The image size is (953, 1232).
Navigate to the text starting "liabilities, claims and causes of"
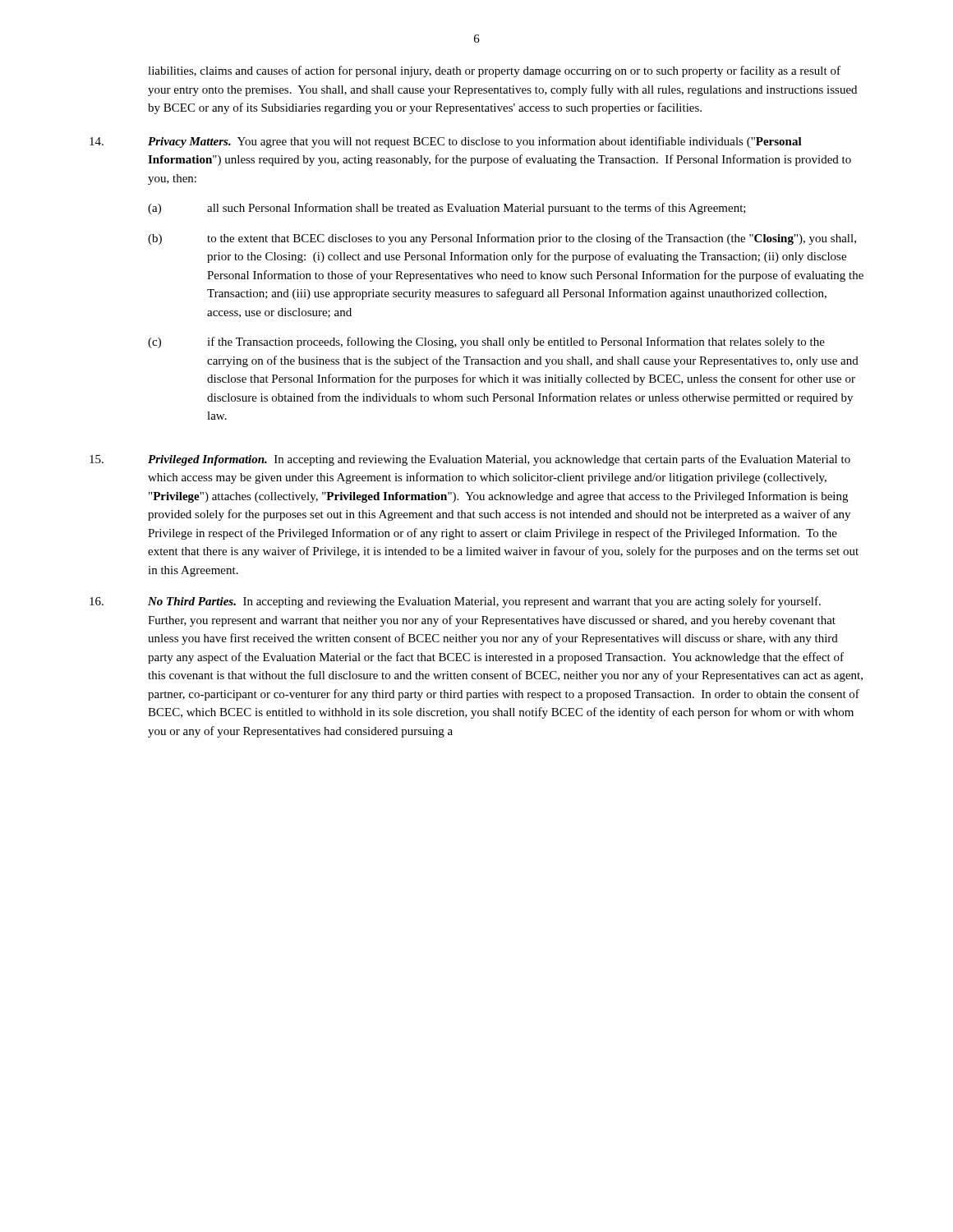pos(503,89)
